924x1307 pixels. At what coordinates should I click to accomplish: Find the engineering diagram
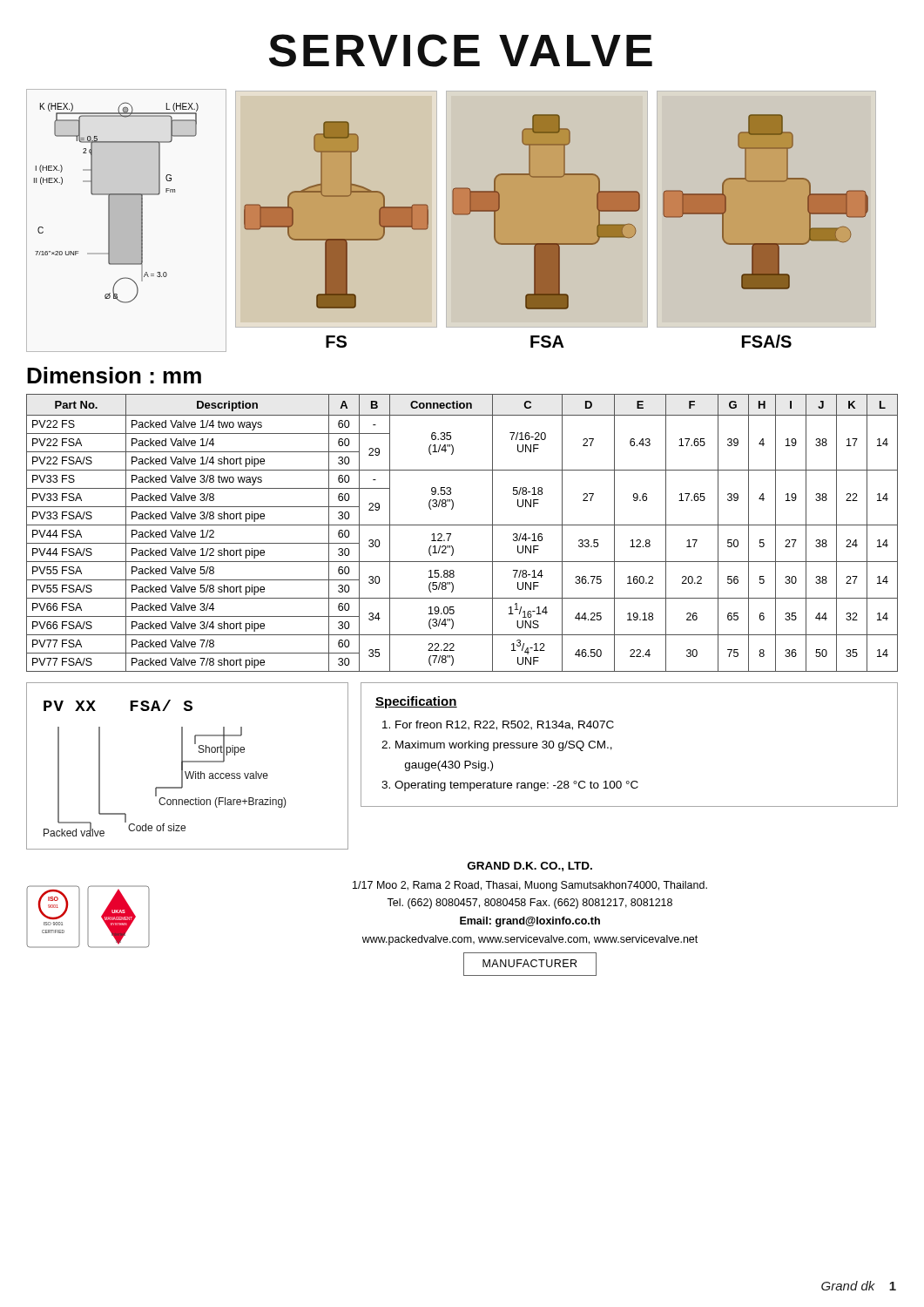point(126,220)
